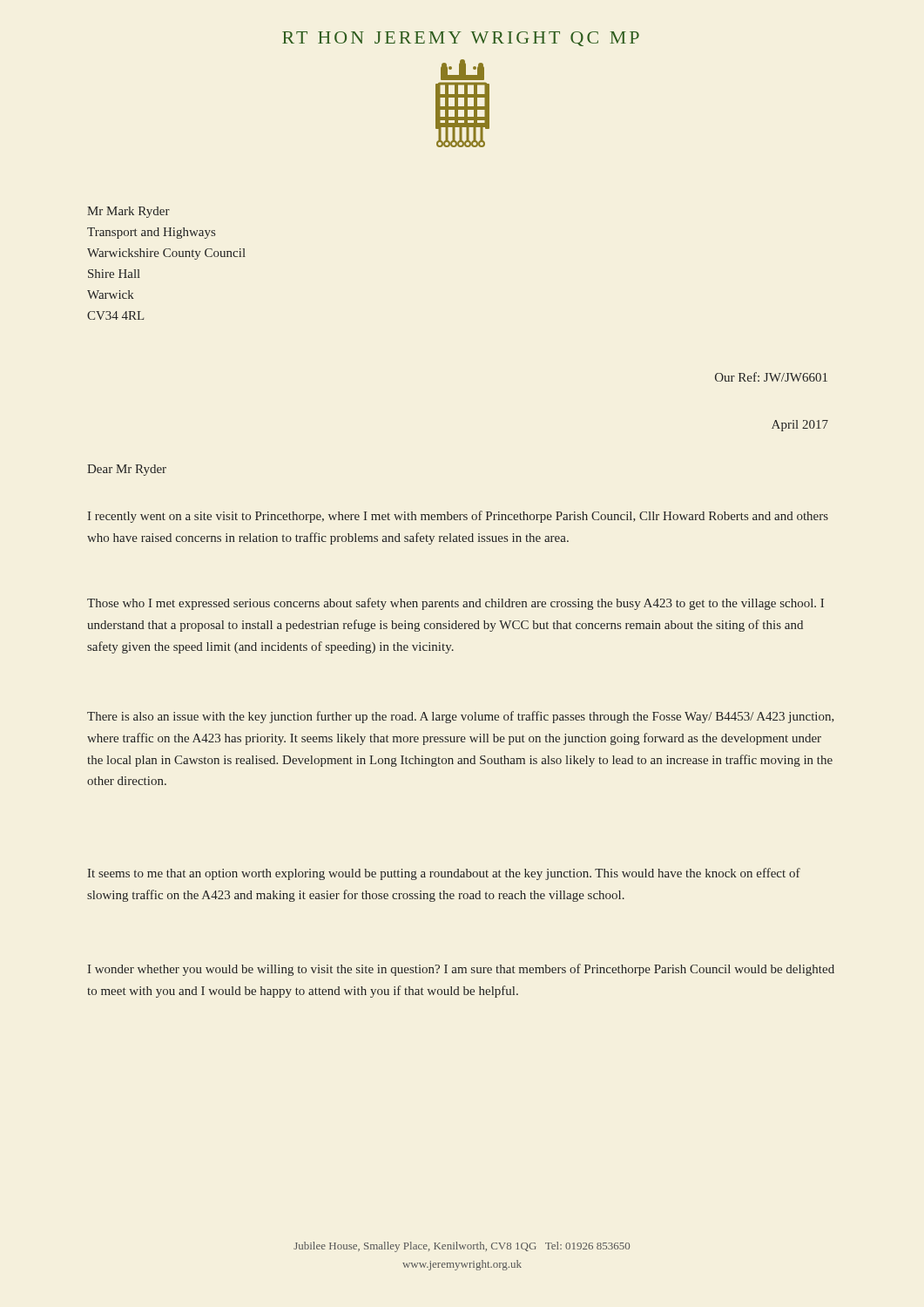Select the passage starting "Mr Mark Ryder Transport and"
The width and height of the screenshot is (924, 1307).
[166, 263]
